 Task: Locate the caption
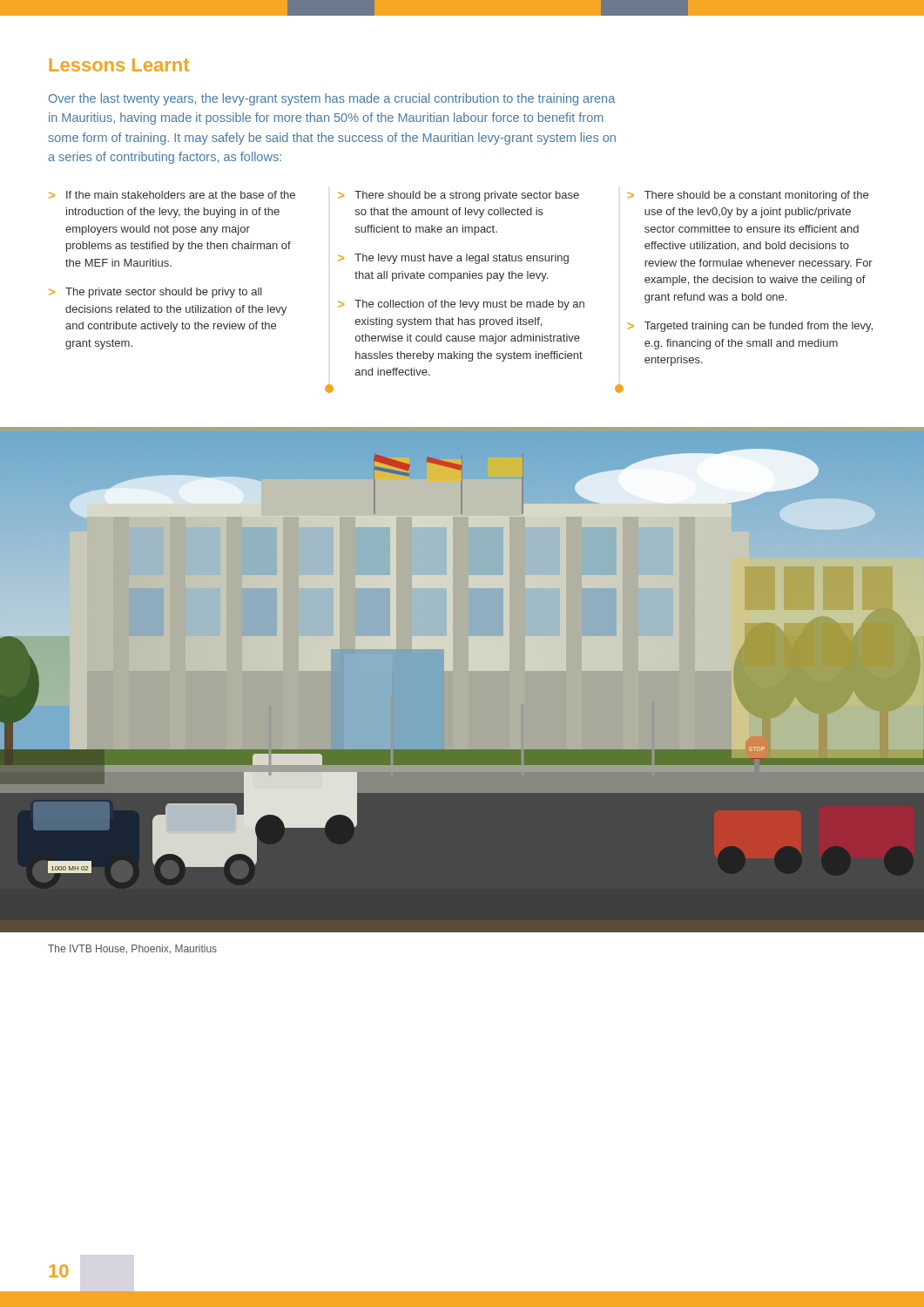132,949
